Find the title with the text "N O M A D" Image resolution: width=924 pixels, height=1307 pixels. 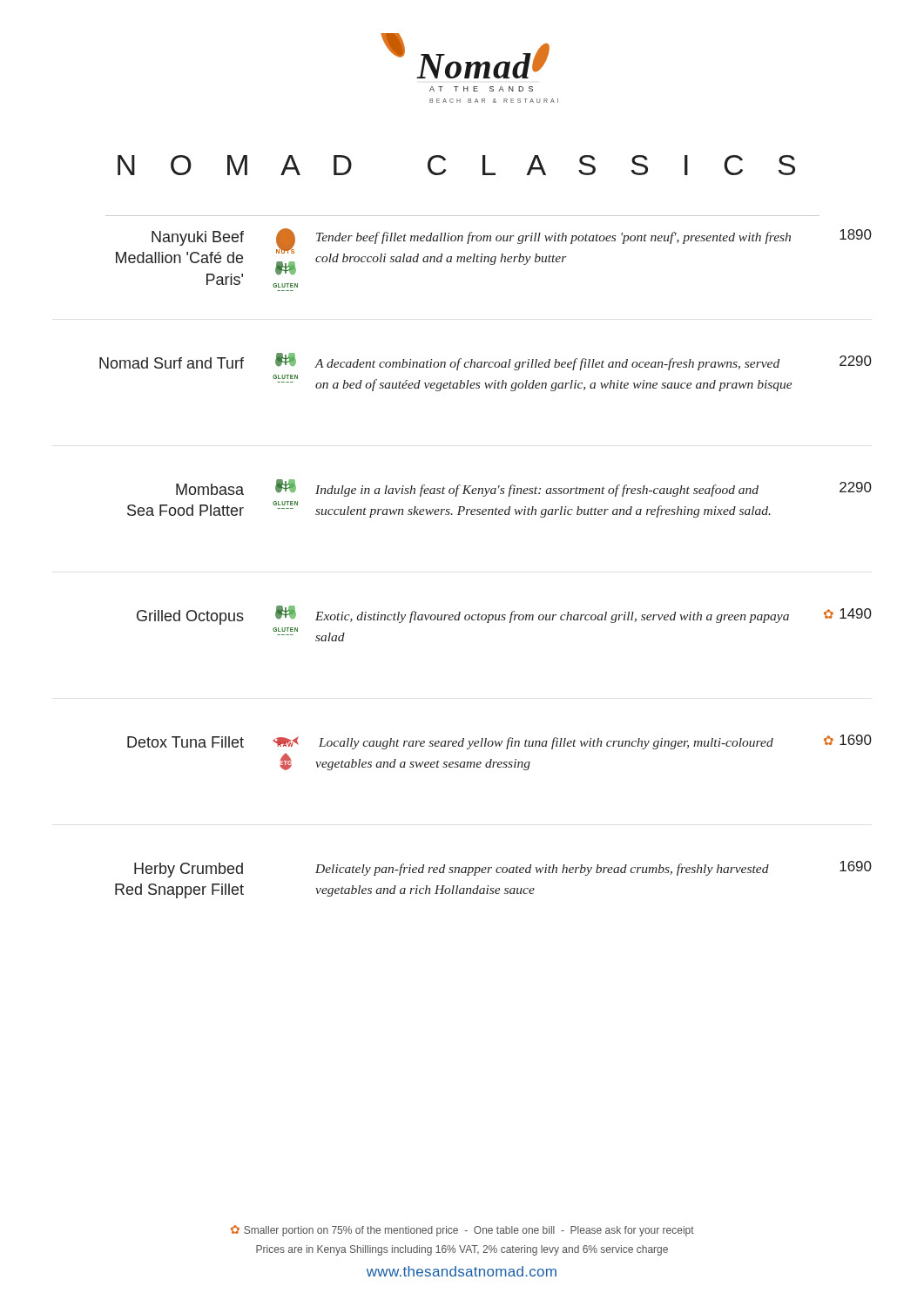tap(188, 163)
